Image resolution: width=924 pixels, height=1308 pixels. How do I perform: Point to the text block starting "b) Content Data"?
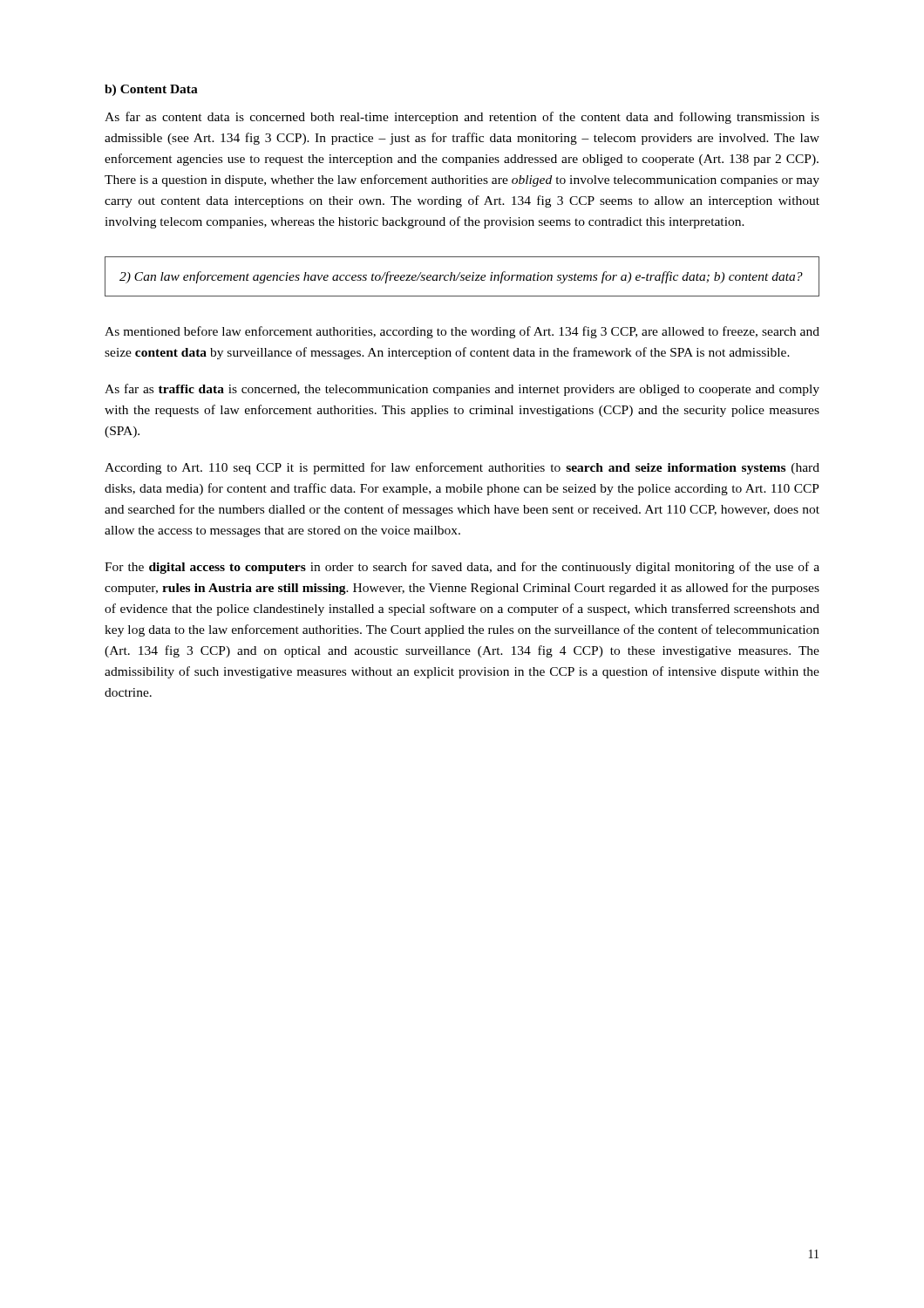tap(151, 88)
